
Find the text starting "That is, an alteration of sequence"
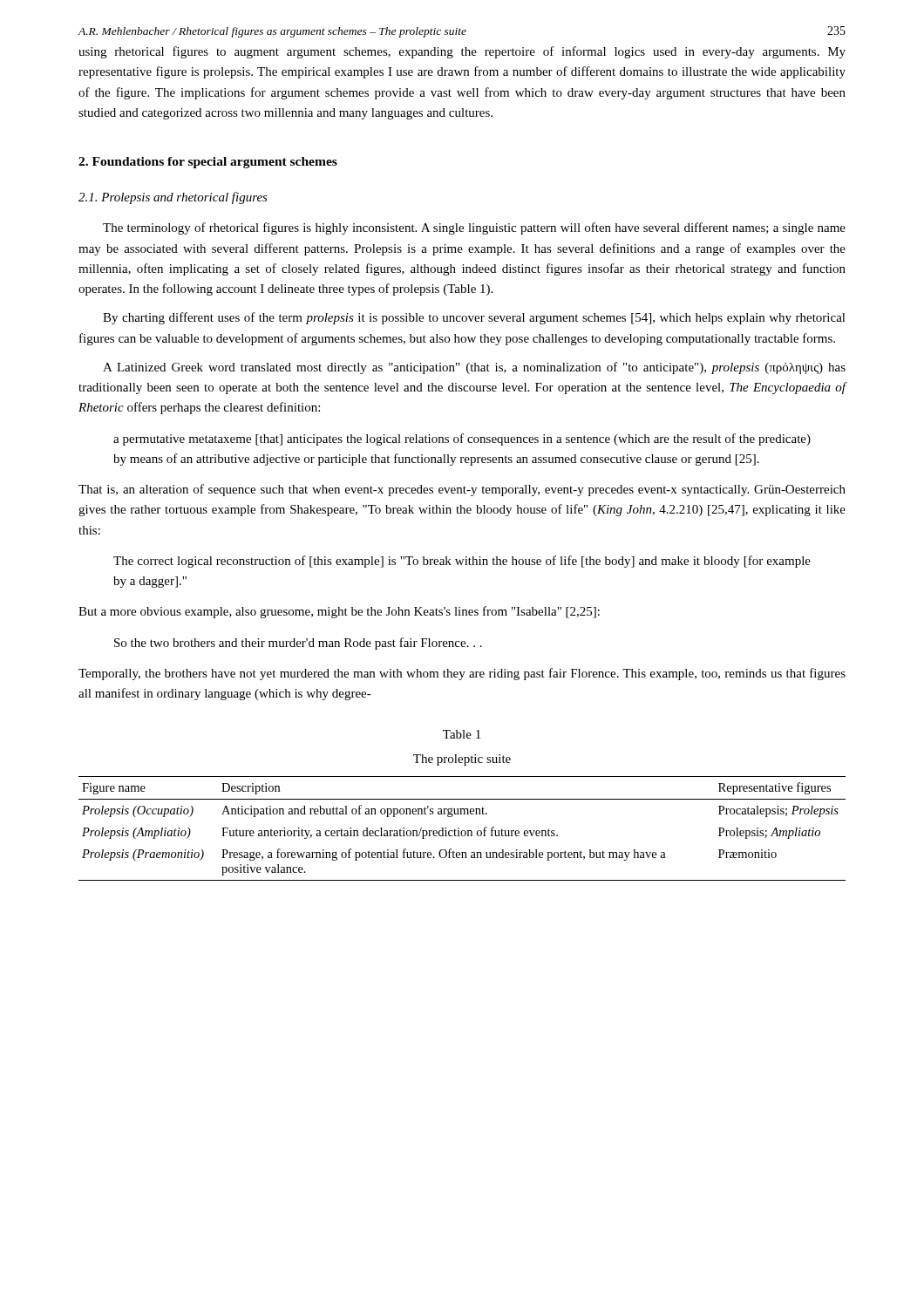point(462,510)
